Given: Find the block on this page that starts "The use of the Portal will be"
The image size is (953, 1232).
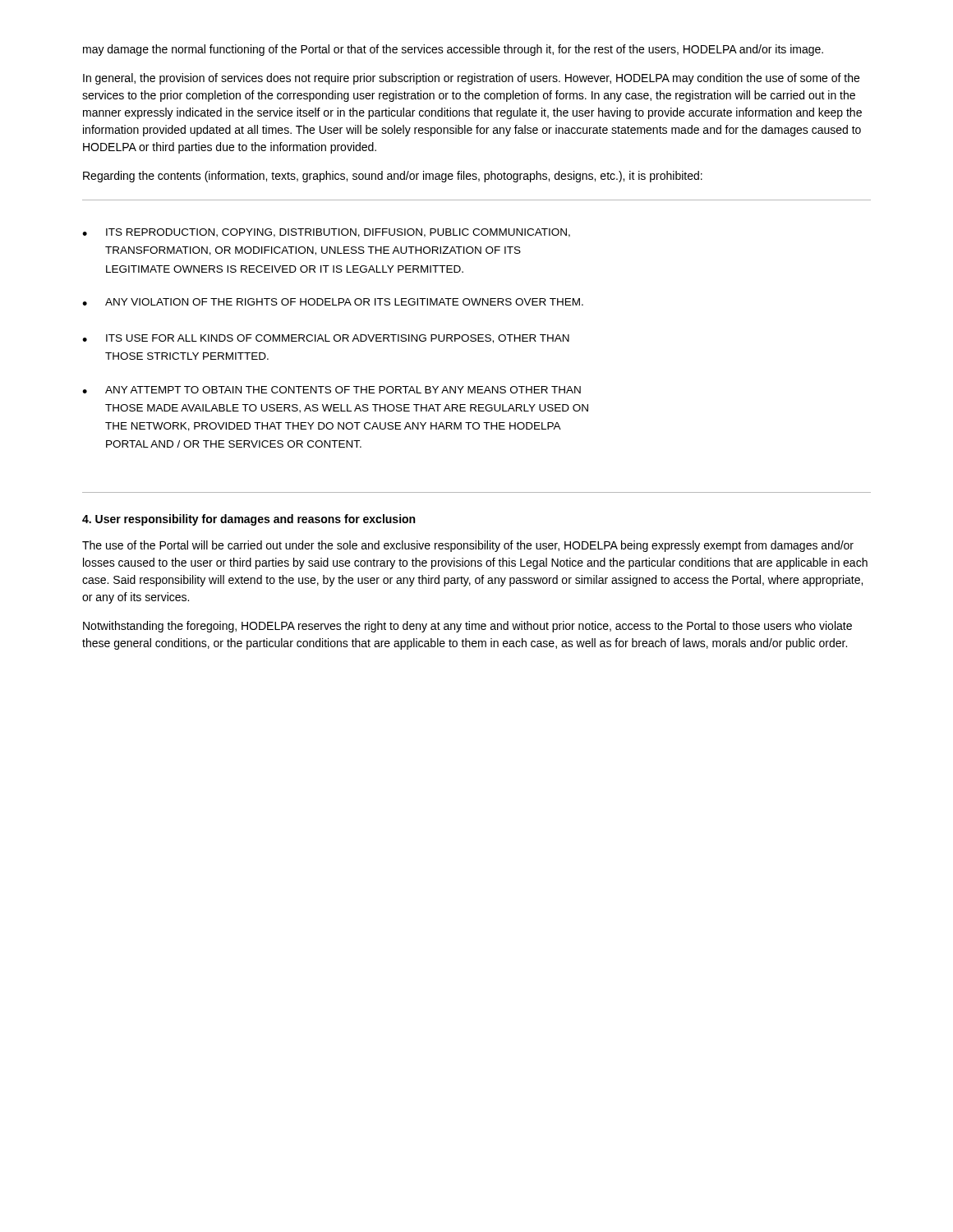Looking at the screenshot, I should click(x=475, y=571).
